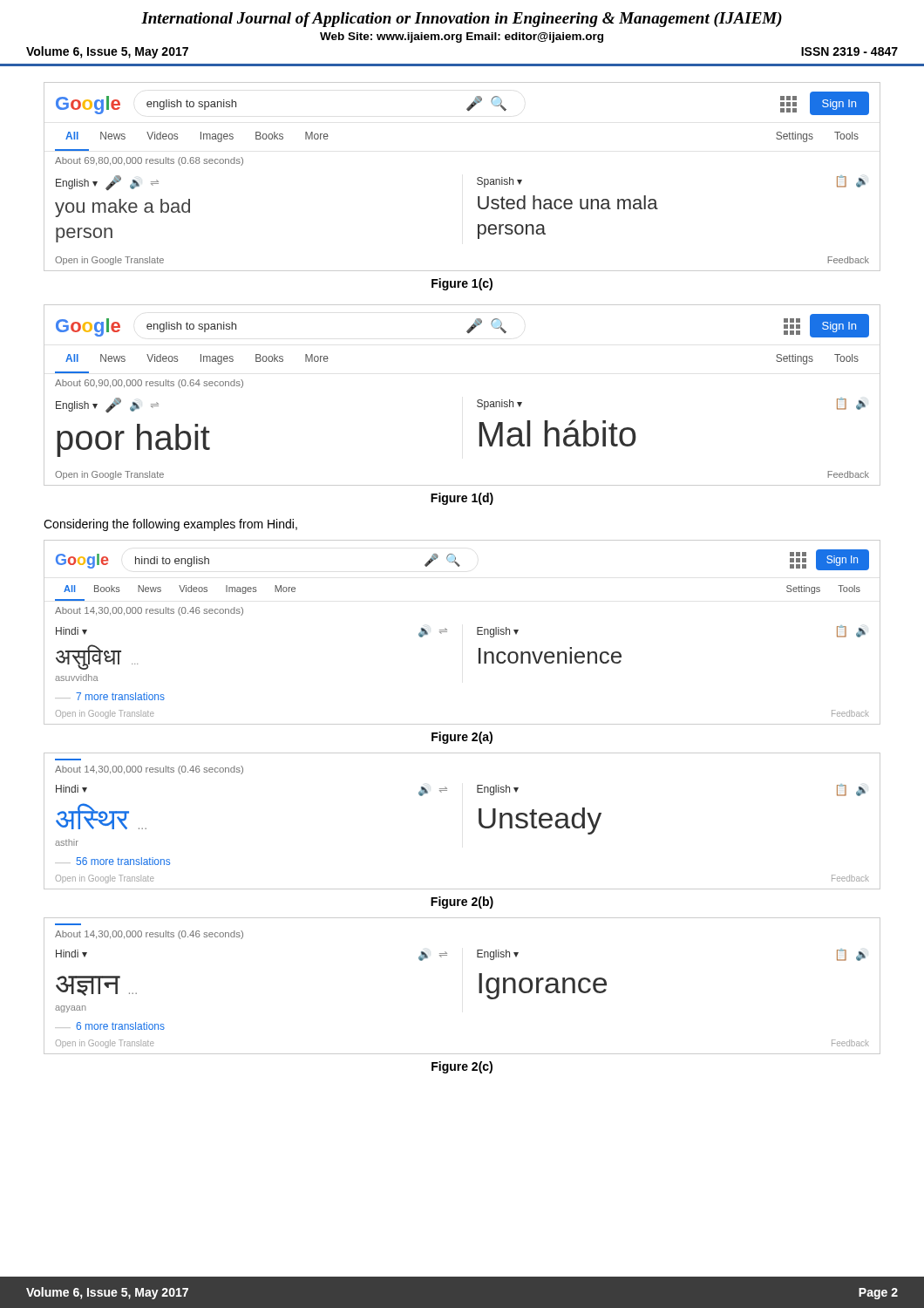Select the text with the text "Considering the following examples from Hindi,"
This screenshot has width=924, height=1308.
point(171,524)
